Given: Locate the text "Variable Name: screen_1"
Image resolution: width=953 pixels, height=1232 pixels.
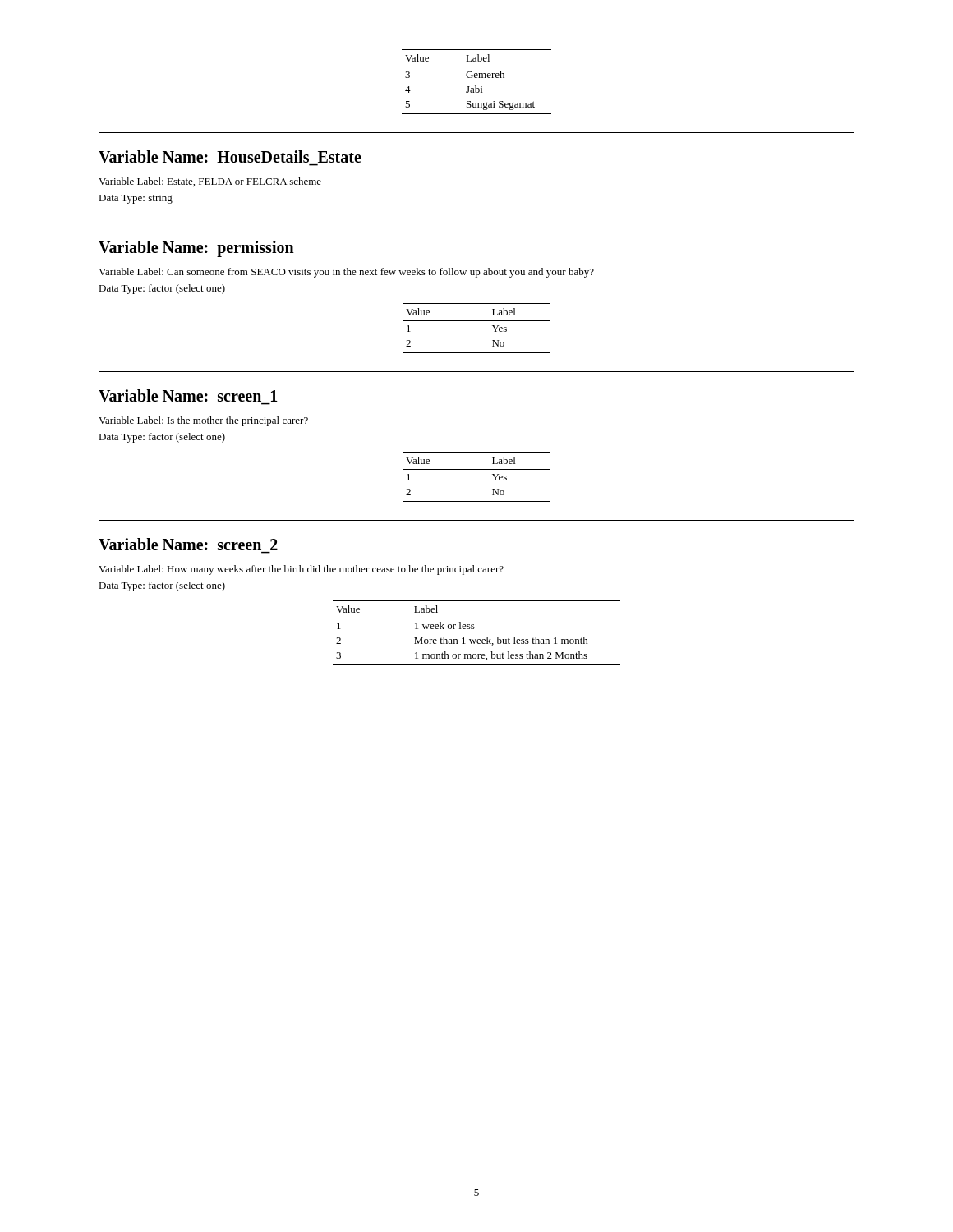Looking at the screenshot, I should pos(188,396).
